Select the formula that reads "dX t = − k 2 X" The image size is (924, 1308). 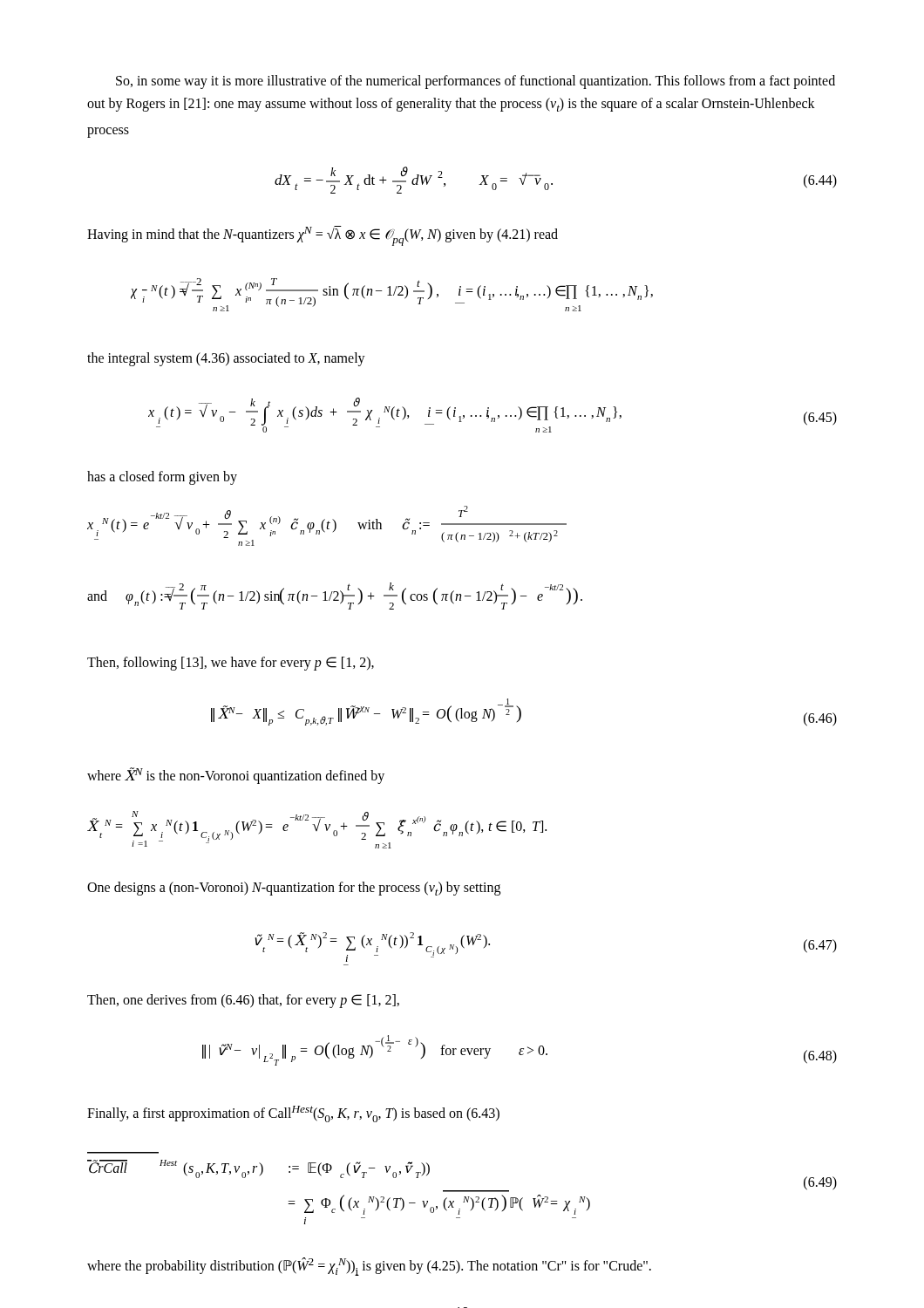(x=554, y=181)
